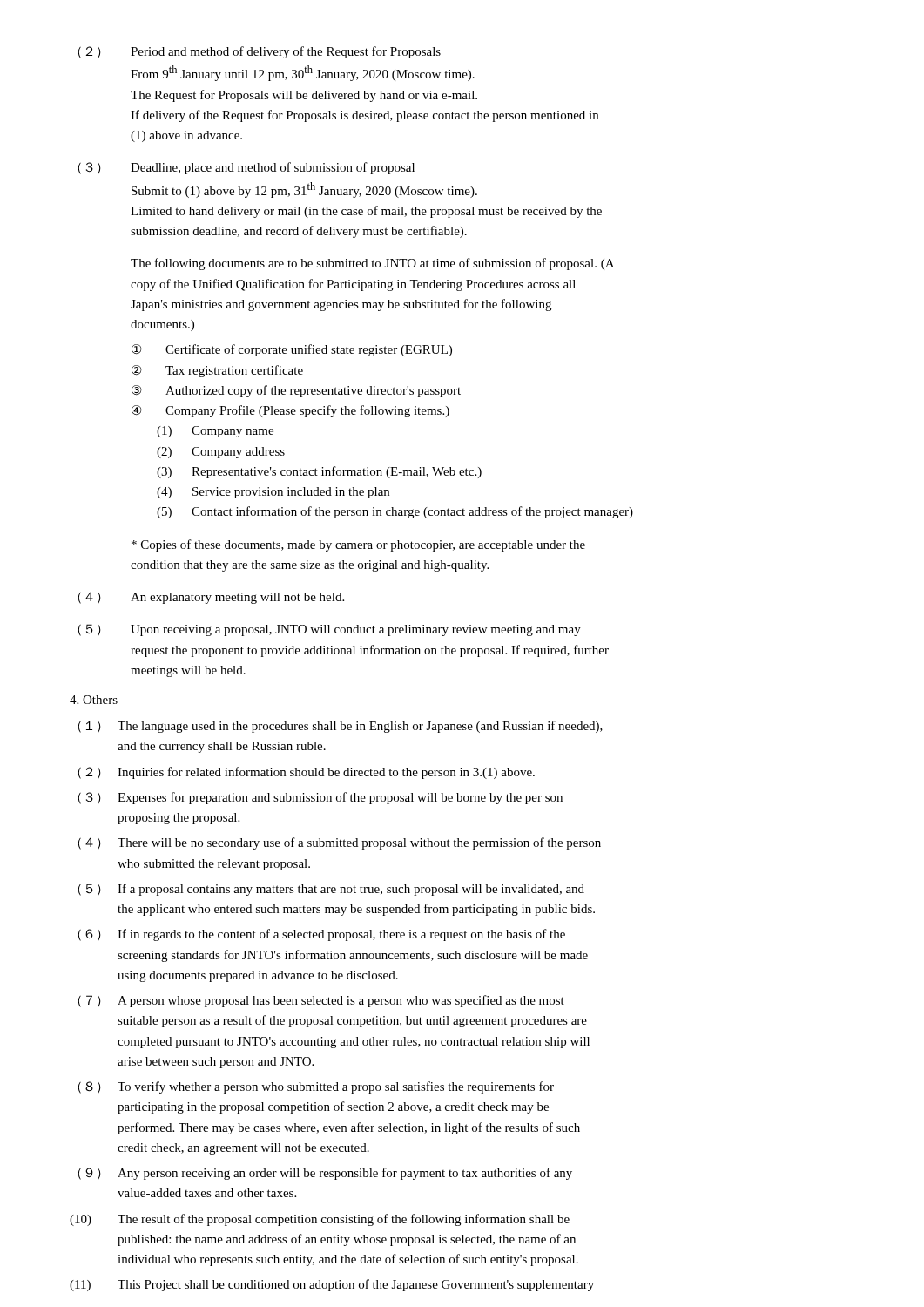Locate the list item with the text "（７） A person whose proposal has"
Viewport: 924px width, 1307px height.
click(462, 1031)
